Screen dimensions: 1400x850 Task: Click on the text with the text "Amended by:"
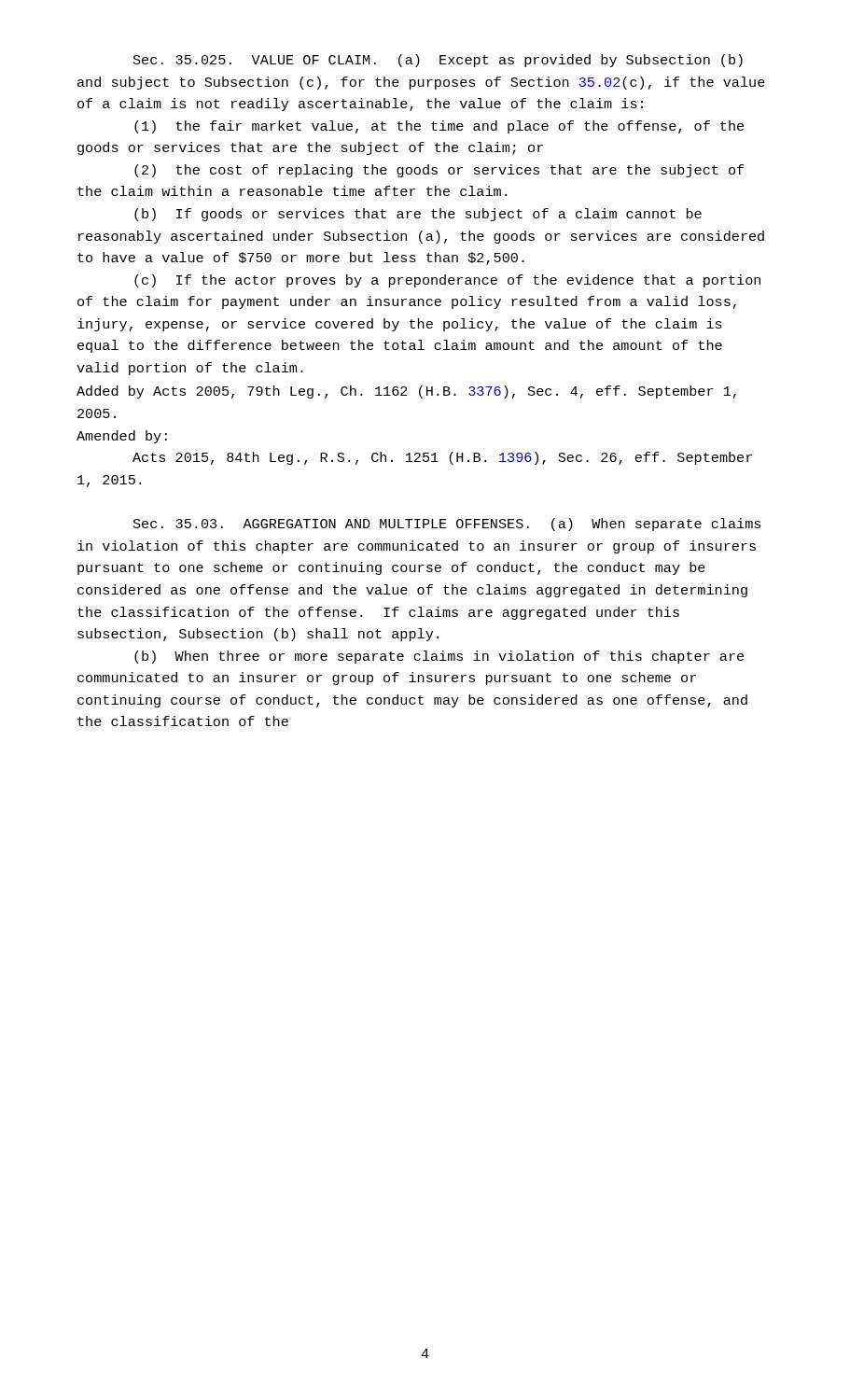click(x=122, y=437)
